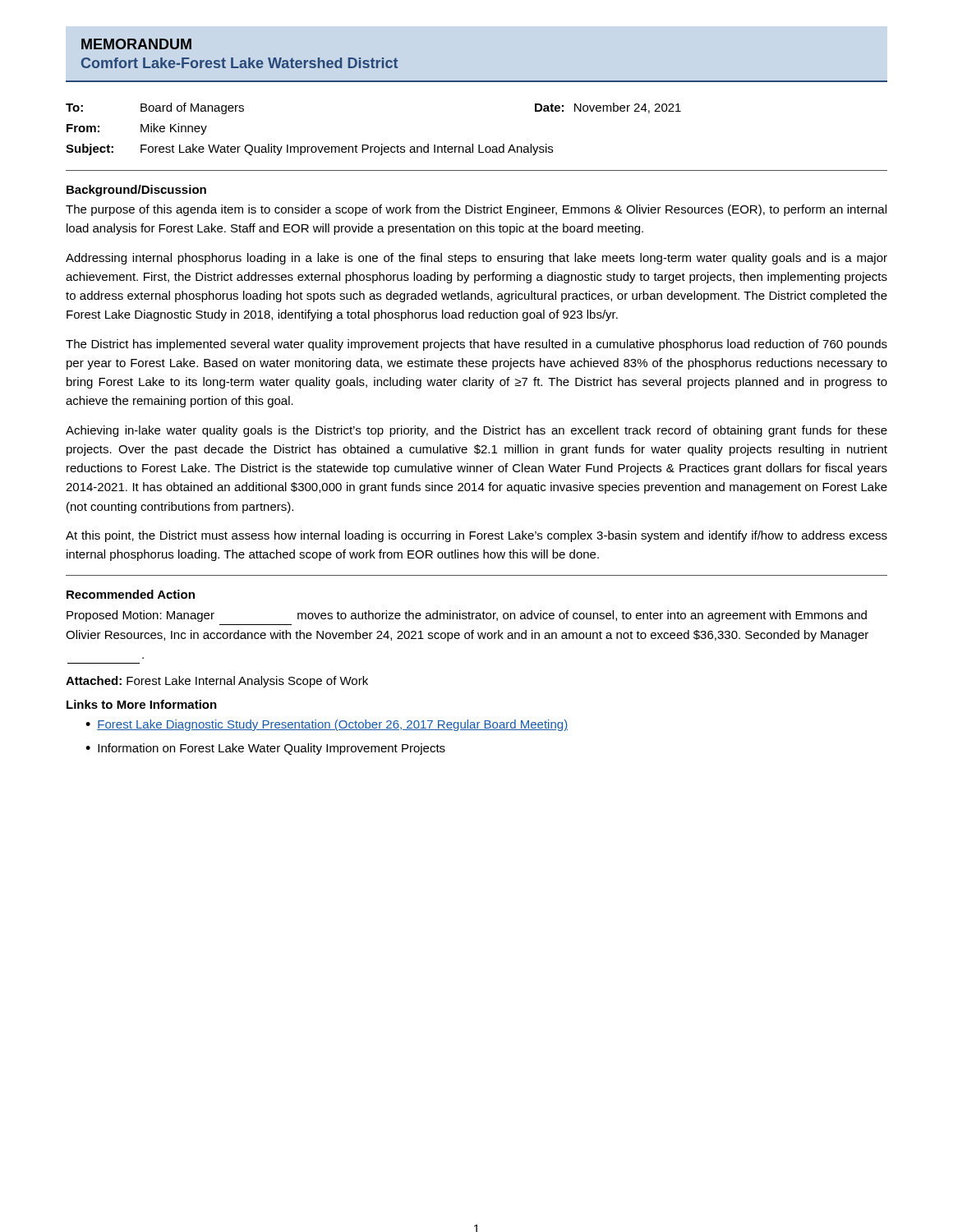Click on the region starting "Addressing internal phosphorus loading in a lake is"
The height and width of the screenshot is (1232, 953).
(x=476, y=286)
